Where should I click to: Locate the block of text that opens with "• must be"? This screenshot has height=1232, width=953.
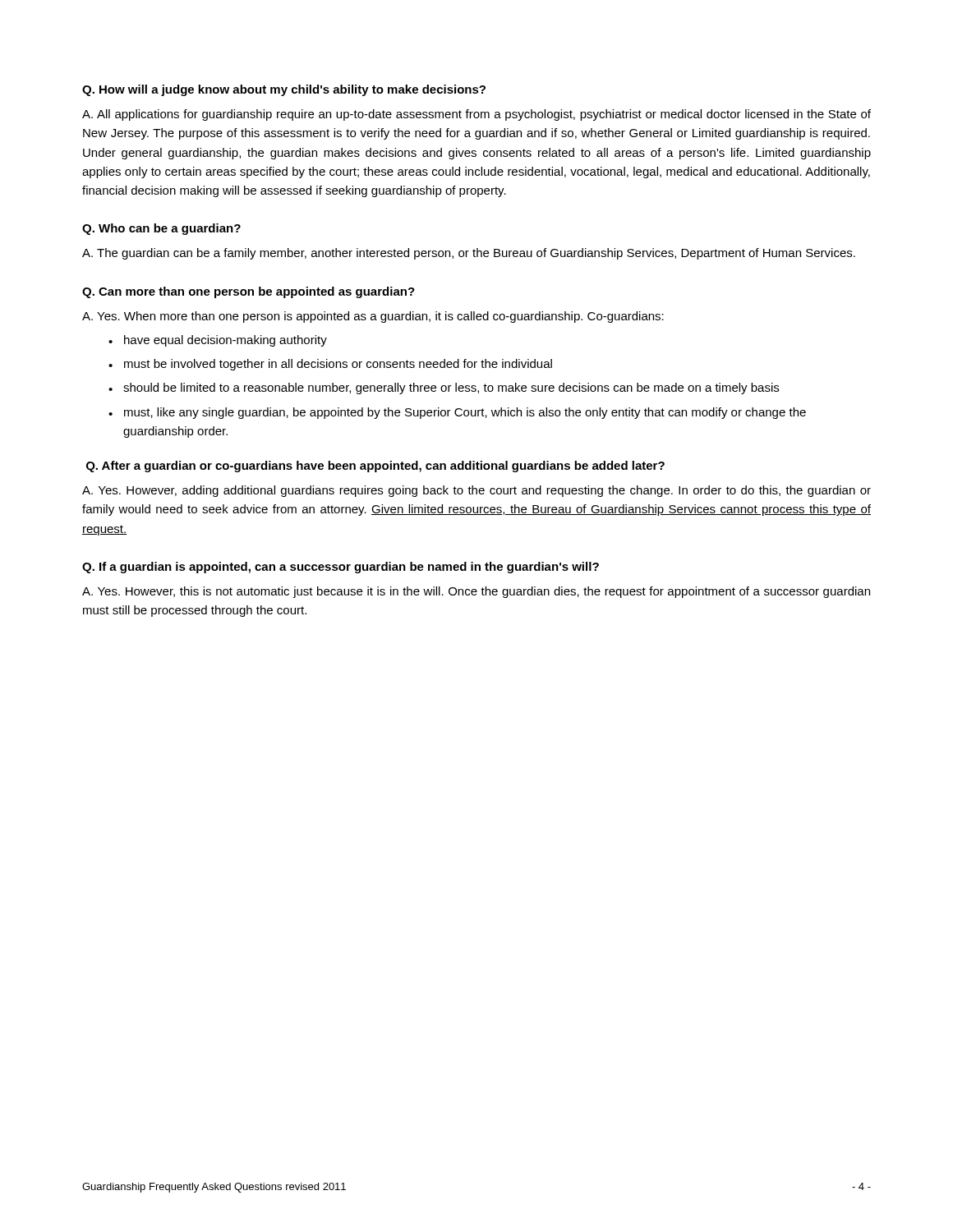[x=490, y=364]
